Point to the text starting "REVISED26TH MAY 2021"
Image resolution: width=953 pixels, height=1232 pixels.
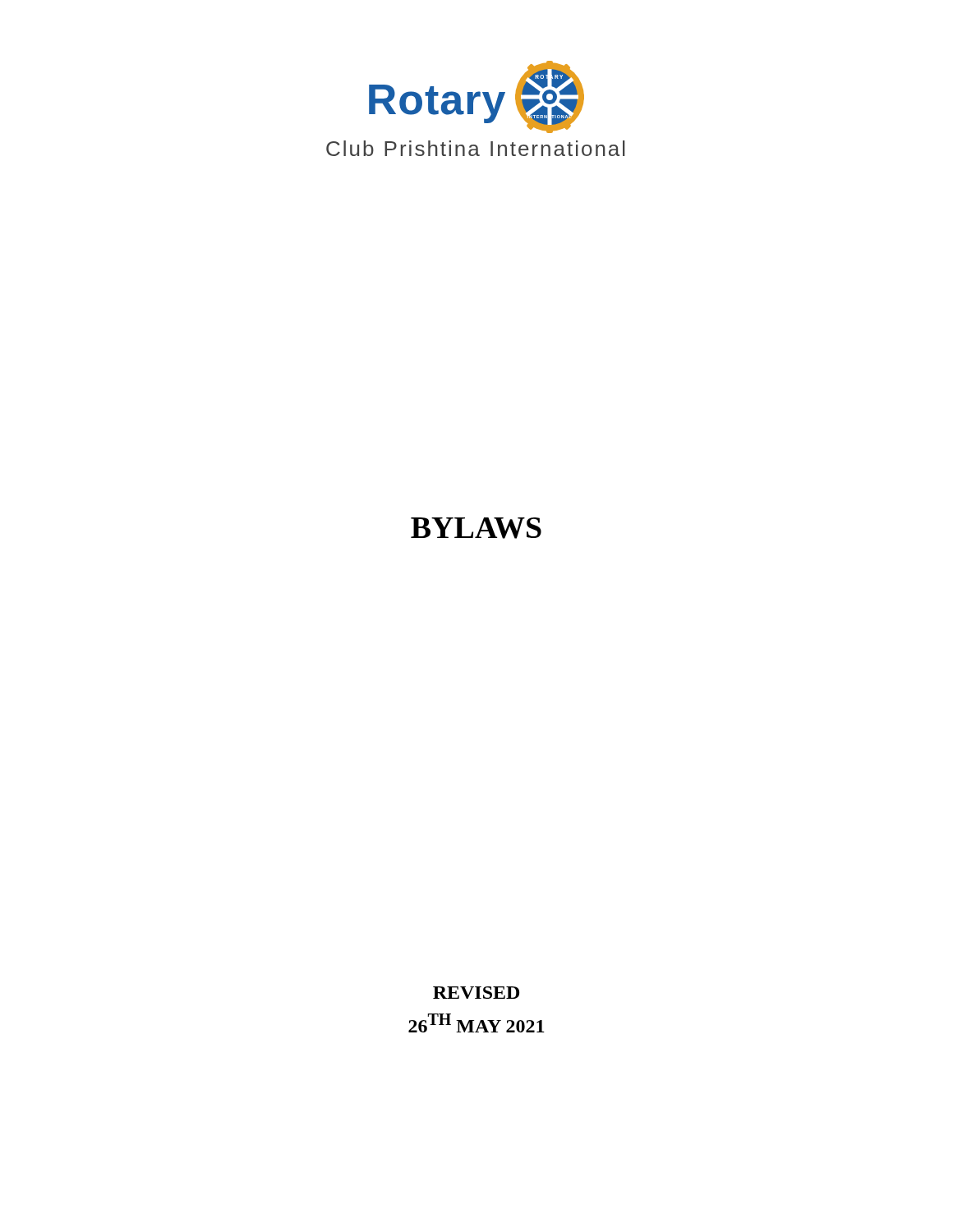click(x=476, y=1009)
